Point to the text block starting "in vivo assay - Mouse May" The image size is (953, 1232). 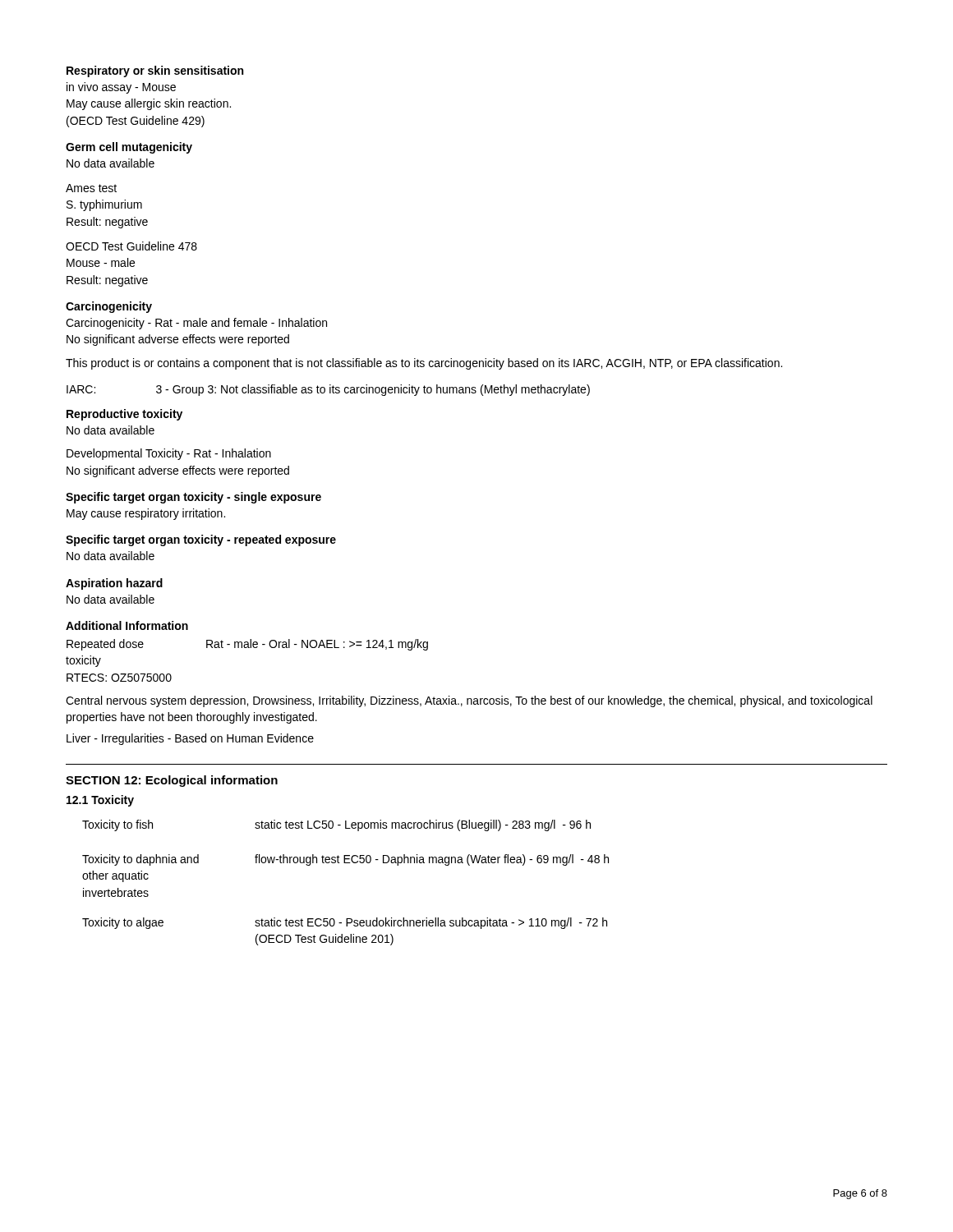point(149,104)
